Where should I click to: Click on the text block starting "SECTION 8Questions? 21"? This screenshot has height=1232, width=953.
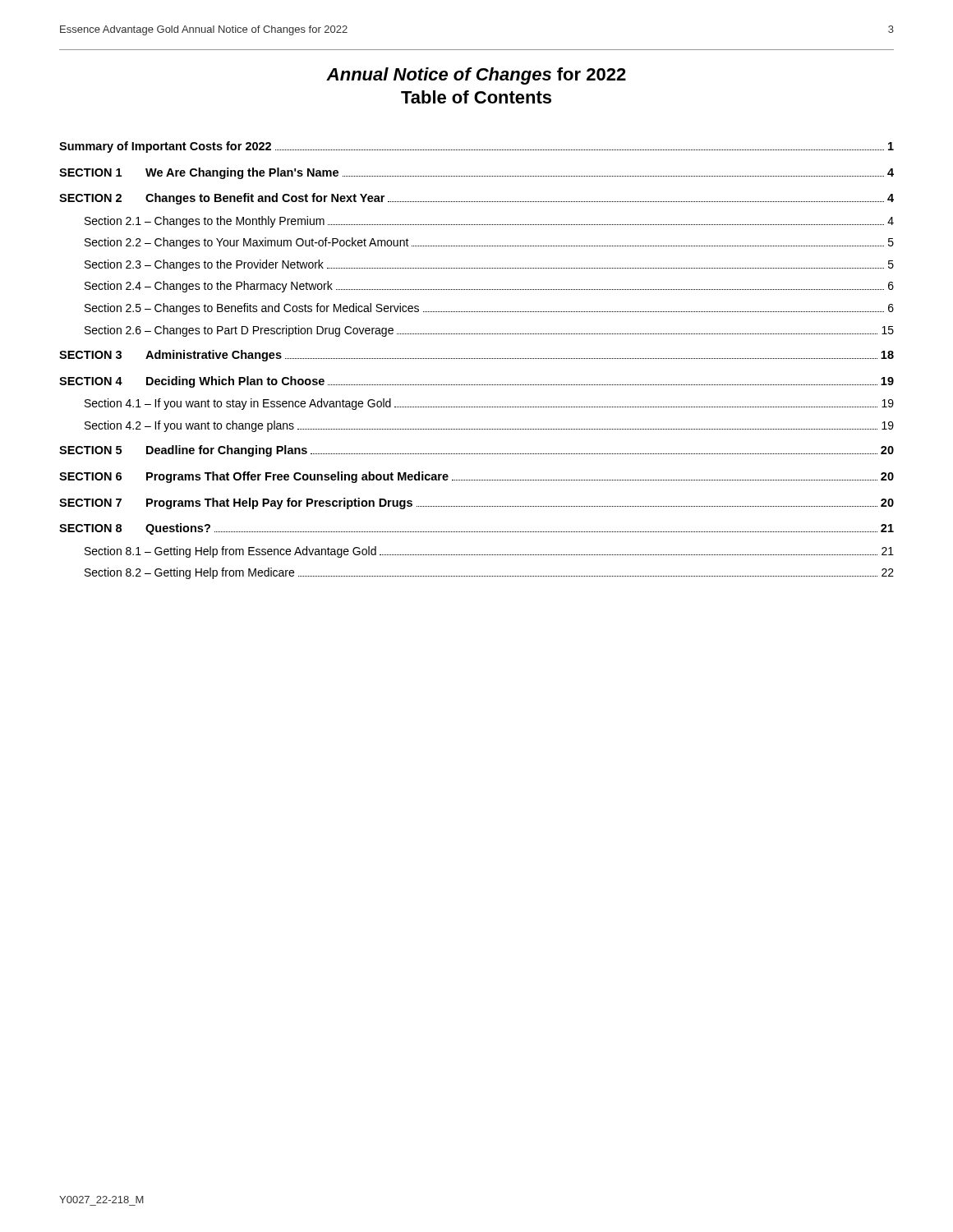(476, 529)
